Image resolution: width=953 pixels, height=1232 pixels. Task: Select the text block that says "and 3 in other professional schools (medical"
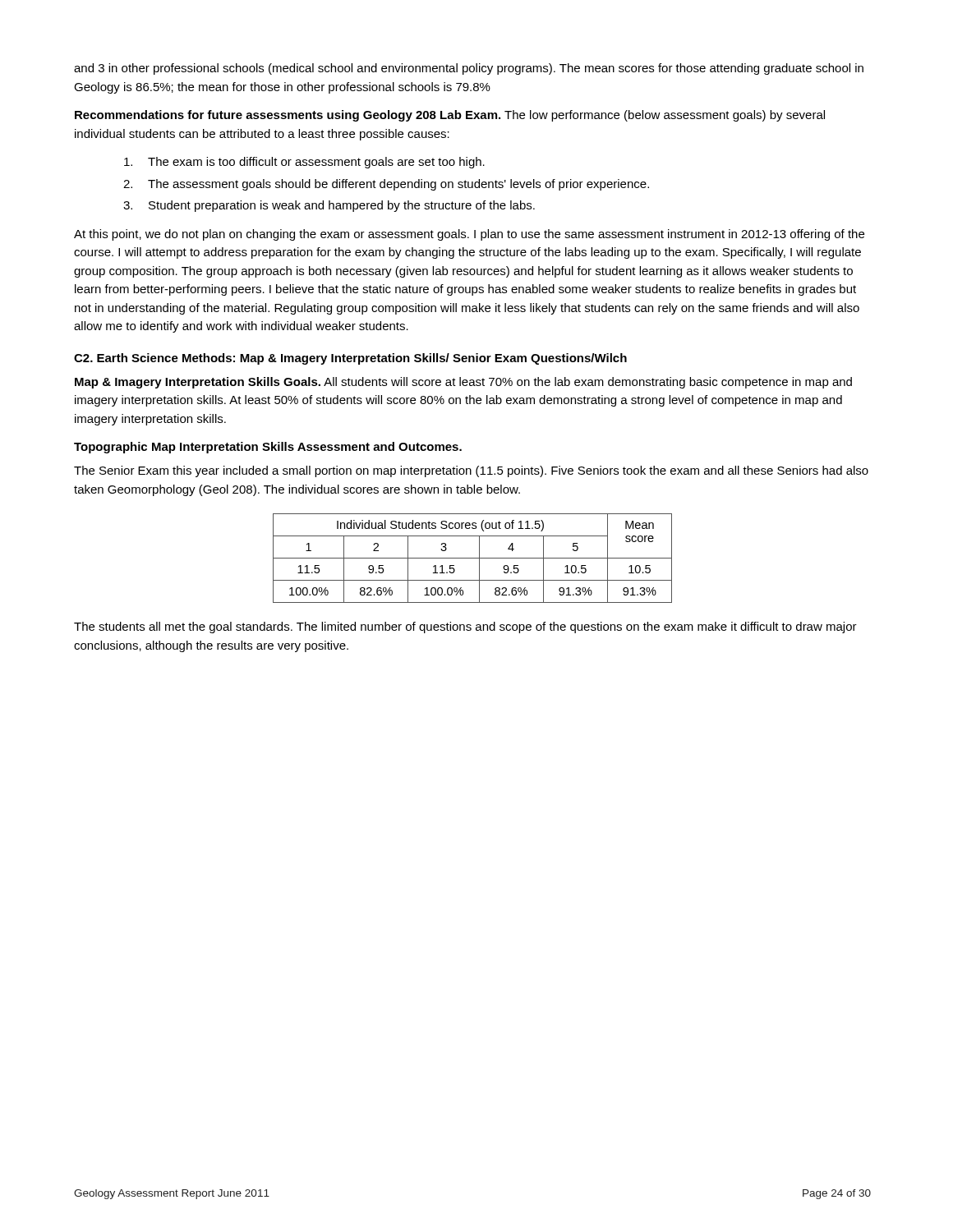click(469, 77)
